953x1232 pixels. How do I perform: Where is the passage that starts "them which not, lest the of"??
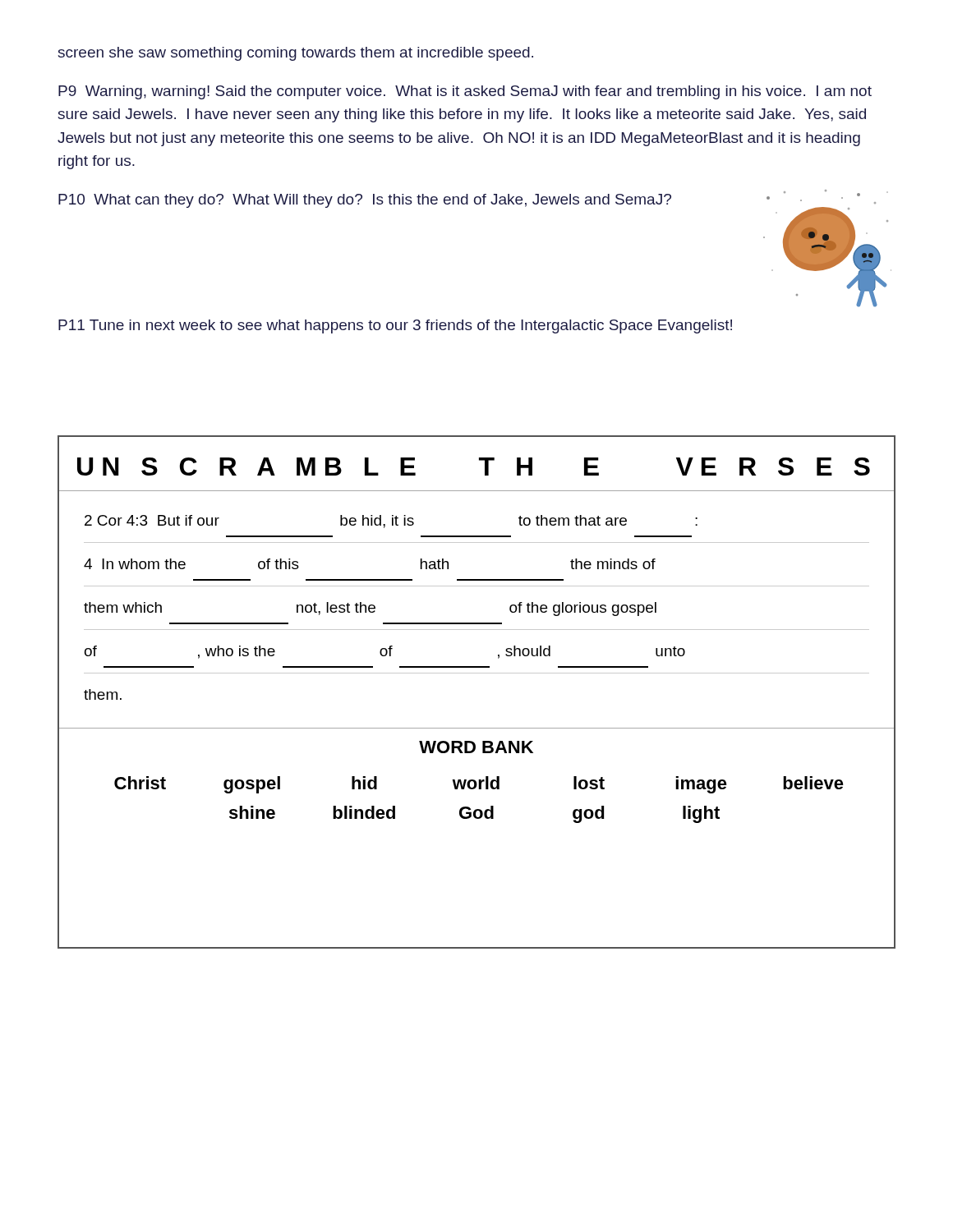371,611
